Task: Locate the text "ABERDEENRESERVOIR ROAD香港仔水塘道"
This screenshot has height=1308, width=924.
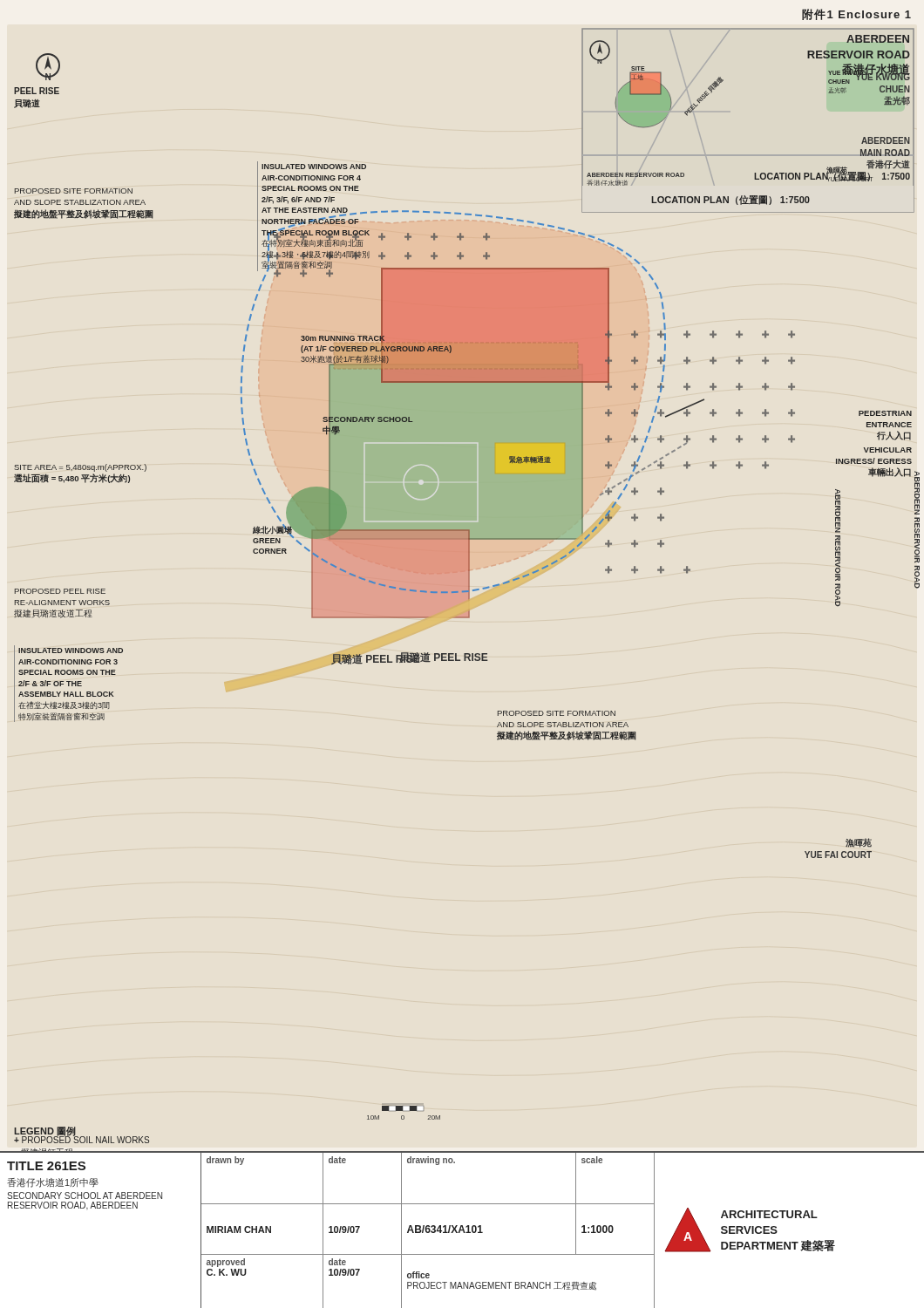Action: click(859, 54)
